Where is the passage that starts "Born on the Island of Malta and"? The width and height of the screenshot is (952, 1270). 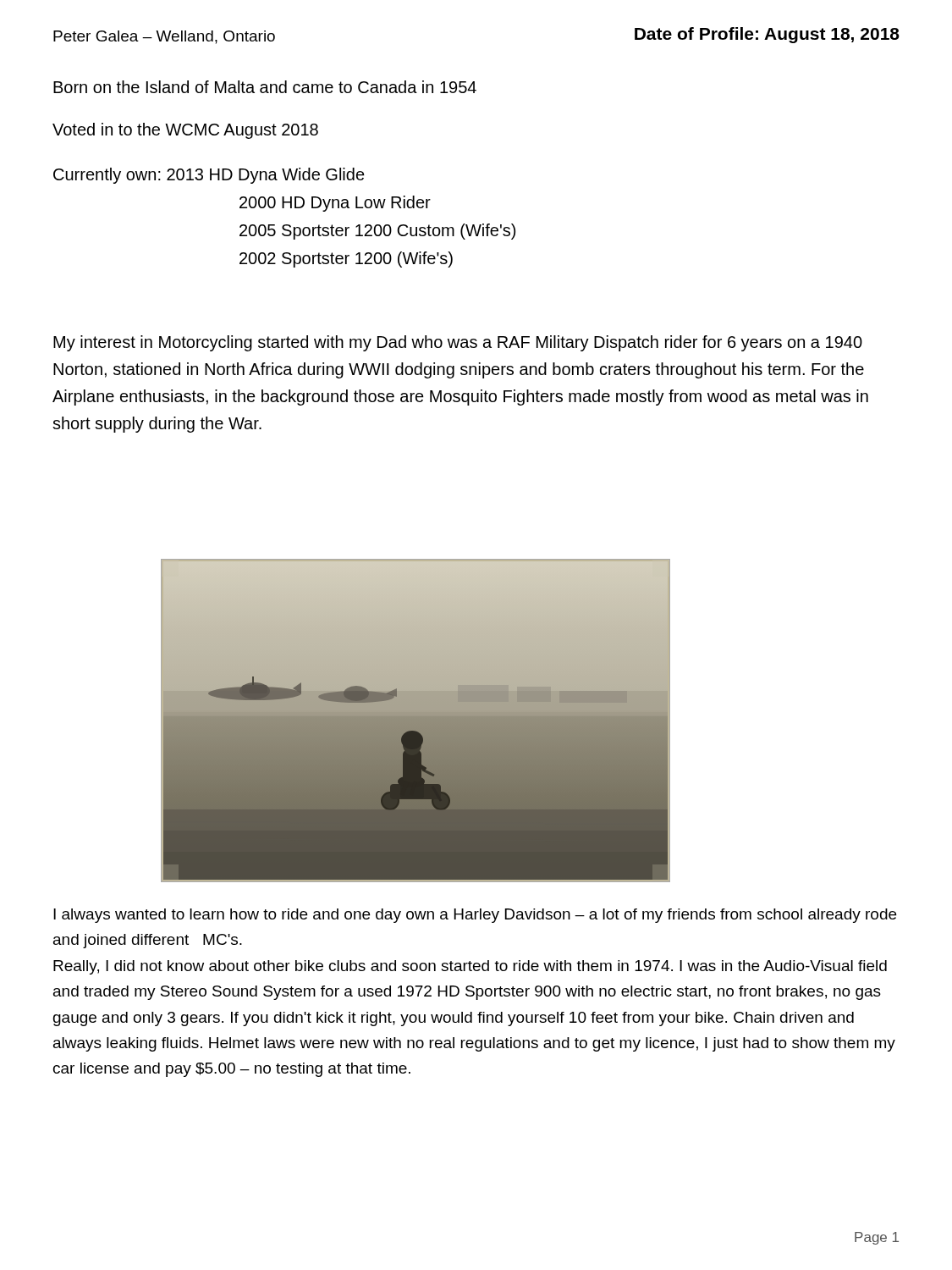click(265, 87)
